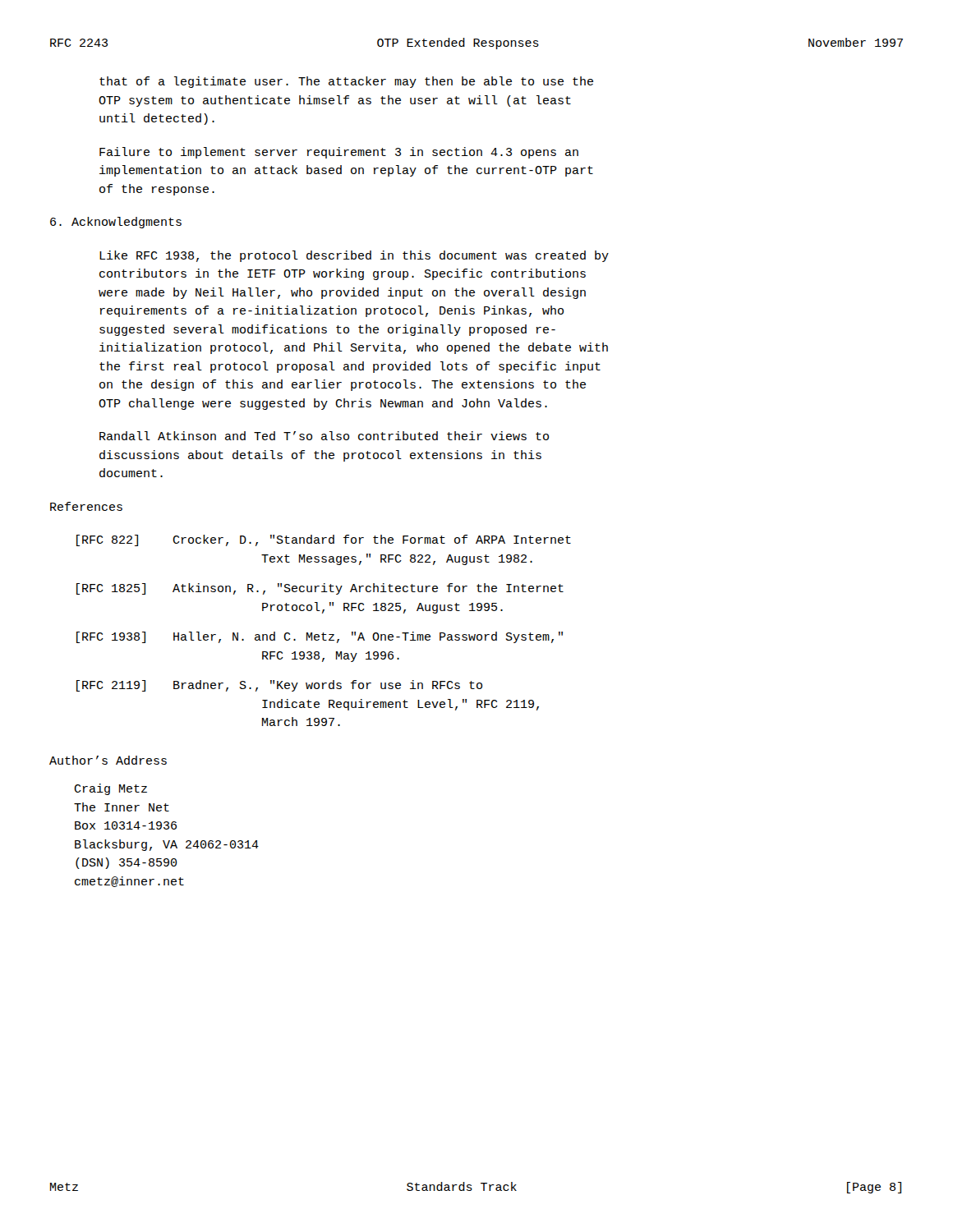953x1232 pixels.
Task: Select the text starting "[RFC 1825] Atkinson, R., "Security Architecture"
Action: pyautogui.click(x=489, y=599)
